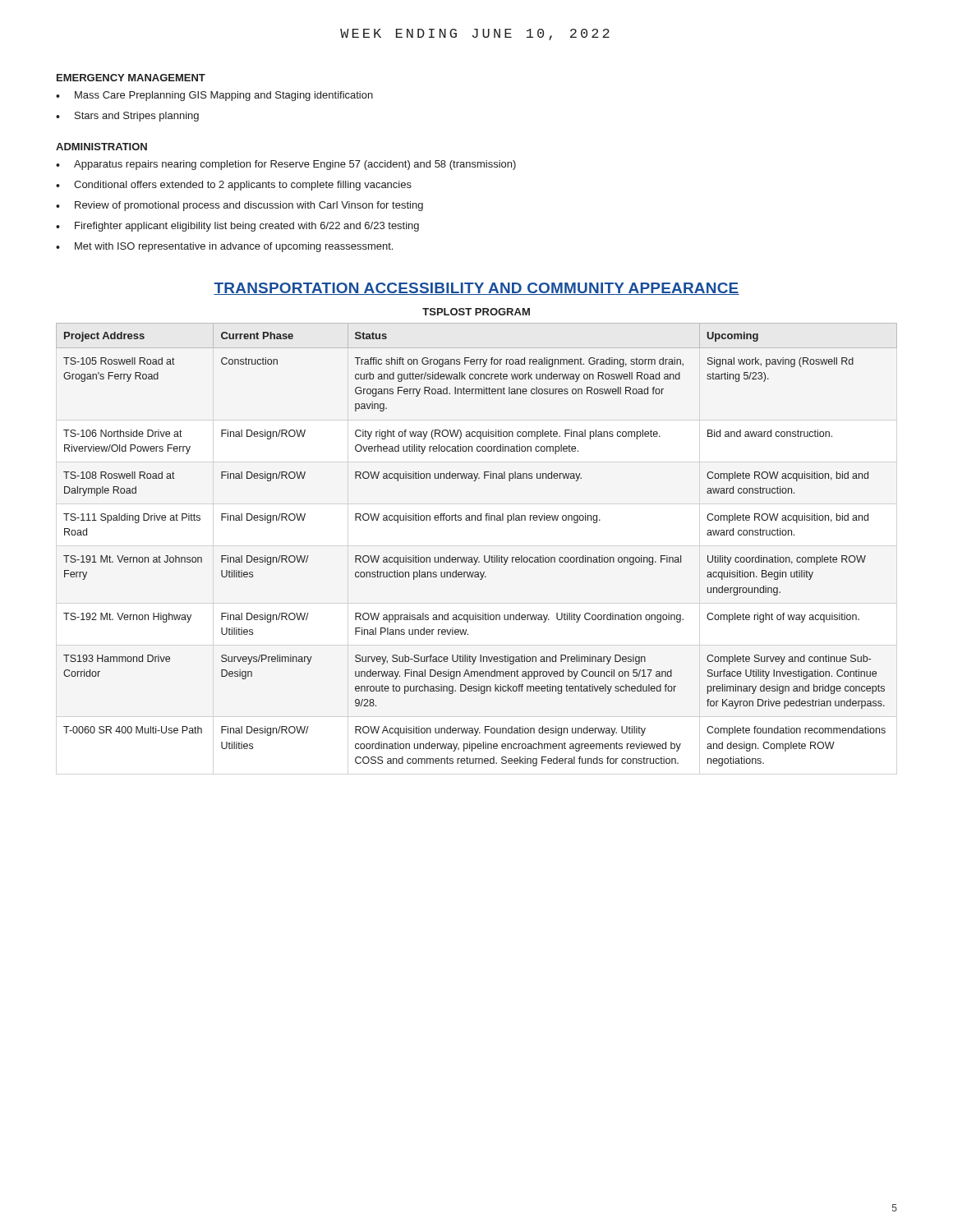Click the passage that begins "• Conditional offers extended"
The height and width of the screenshot is (1232, 953).
[234, 186]
